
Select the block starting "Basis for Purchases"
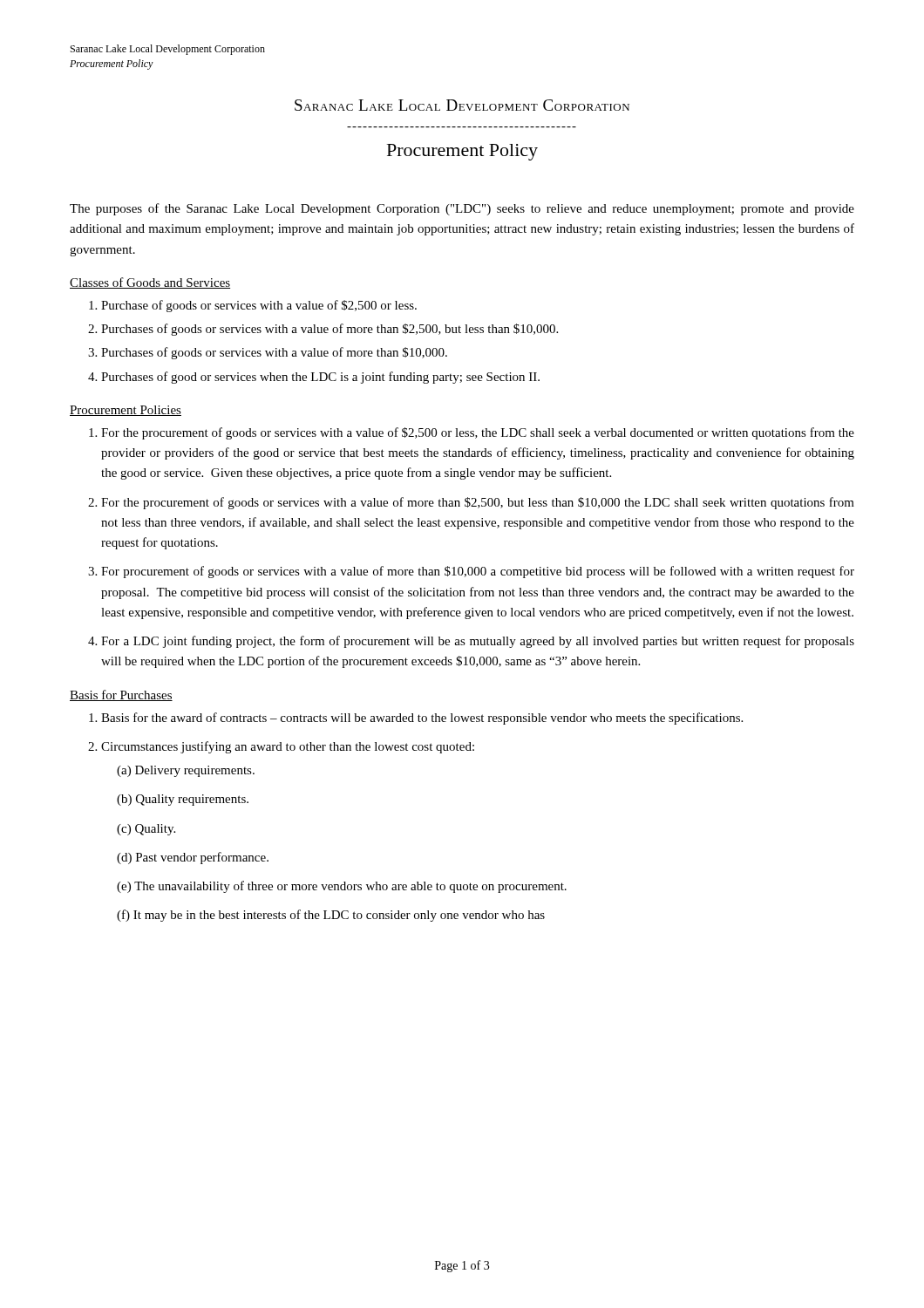point(121,695)
